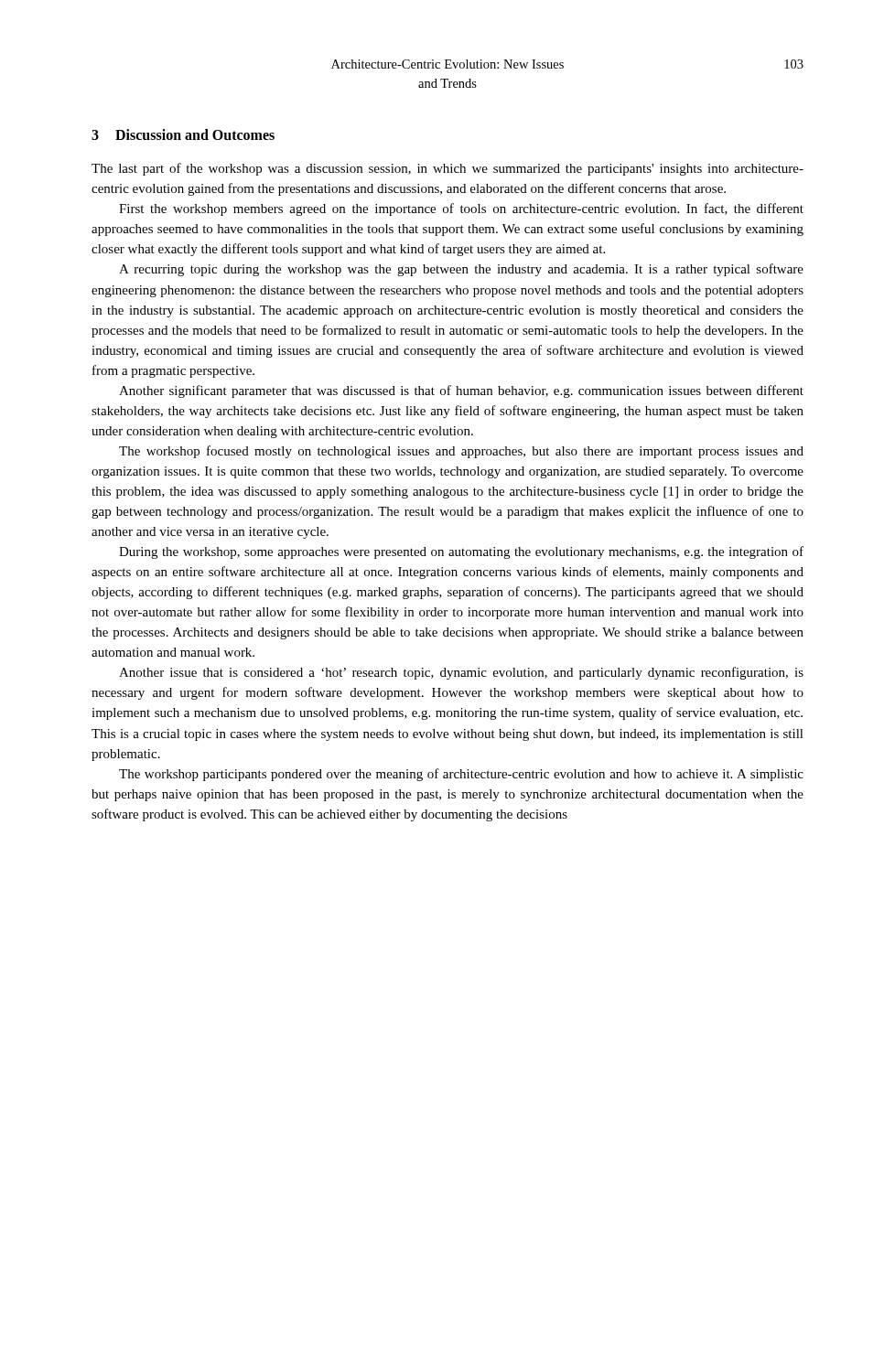The image size is (895, 1372).
Task: Select the block starting "The last part of the workshop was"
Action: [x=448, y=179]
